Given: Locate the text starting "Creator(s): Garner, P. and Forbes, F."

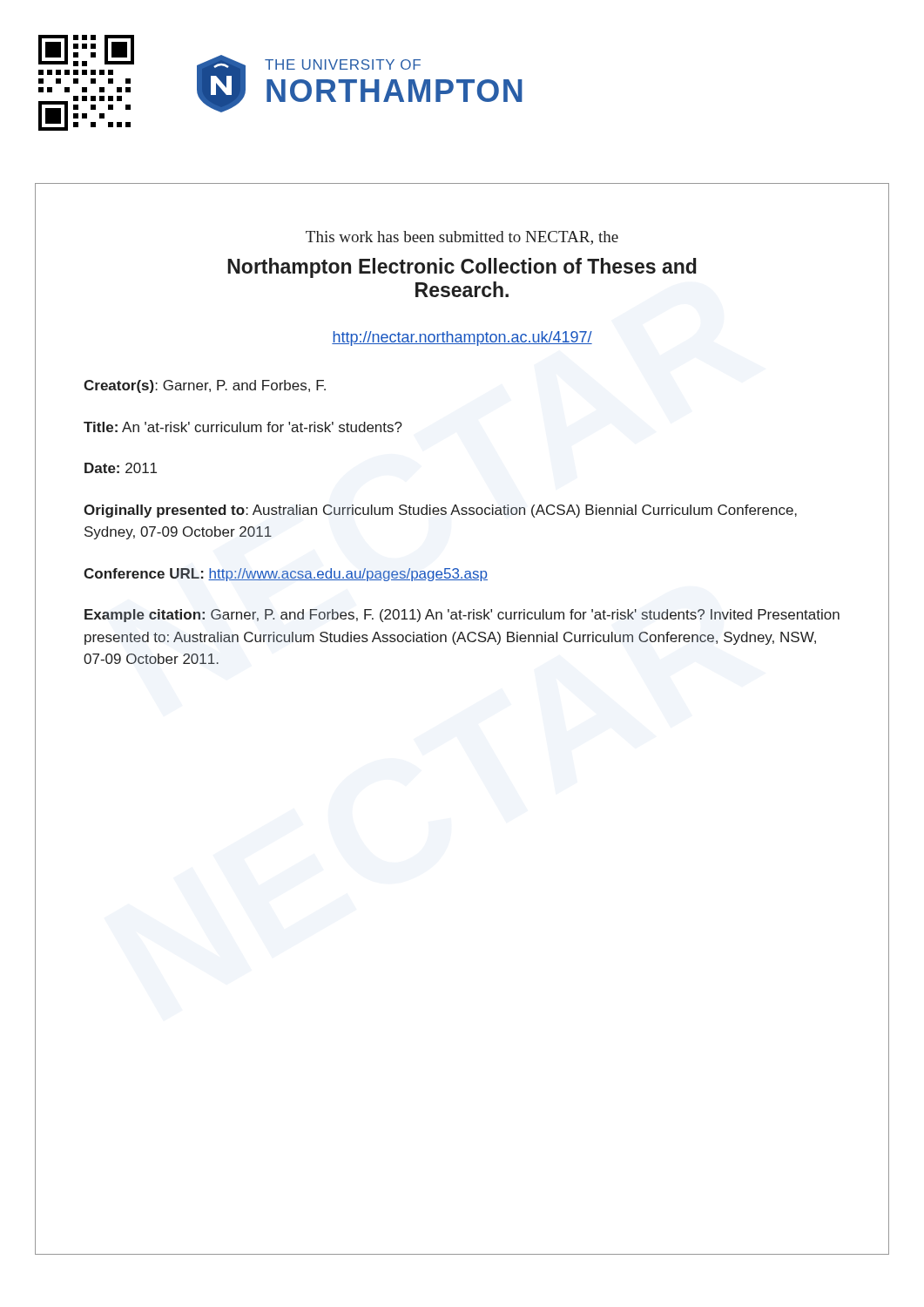Looking at the screenshot, I should coord(205,386).
